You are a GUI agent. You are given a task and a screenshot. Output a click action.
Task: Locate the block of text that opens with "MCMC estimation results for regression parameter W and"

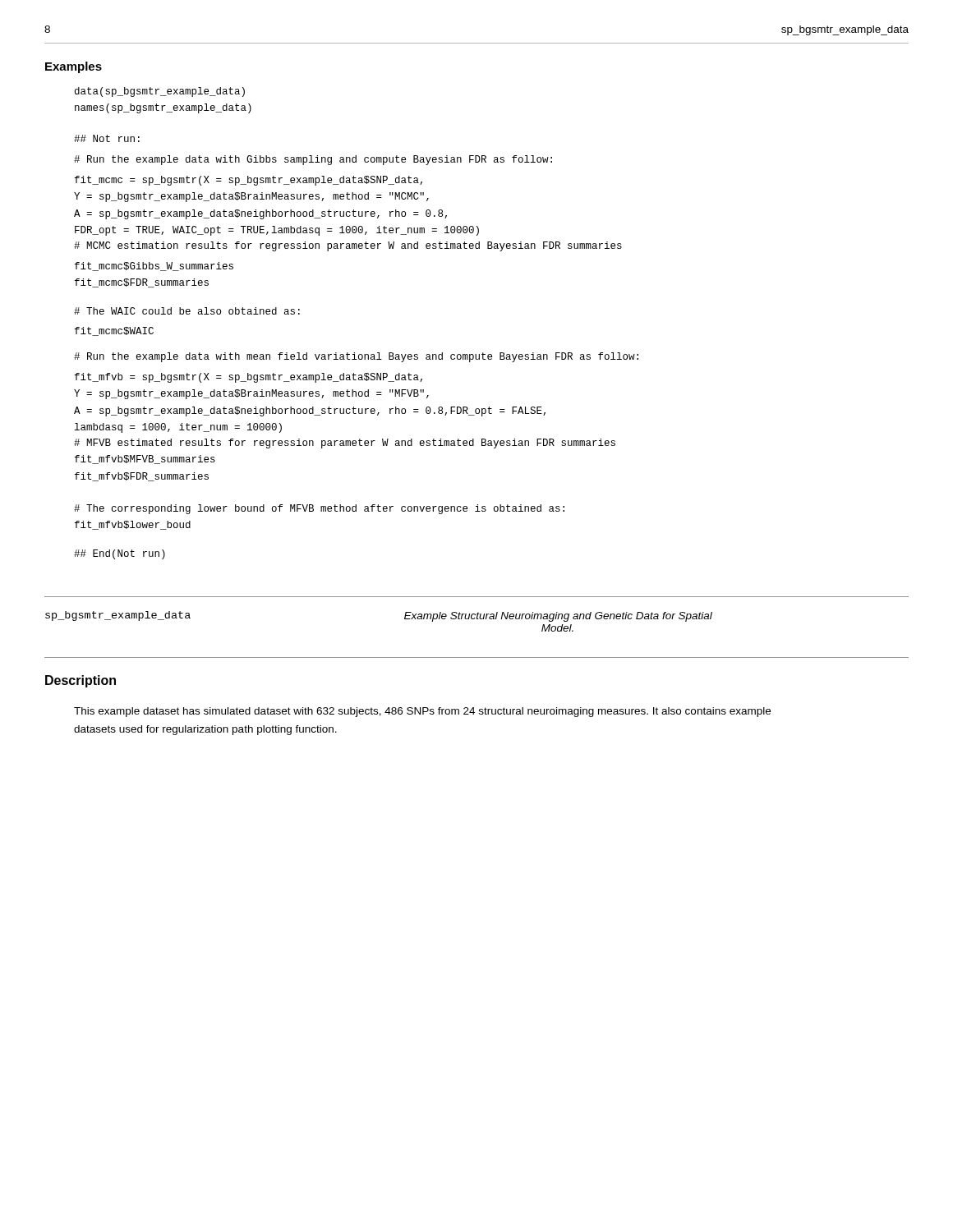[348, 246]
